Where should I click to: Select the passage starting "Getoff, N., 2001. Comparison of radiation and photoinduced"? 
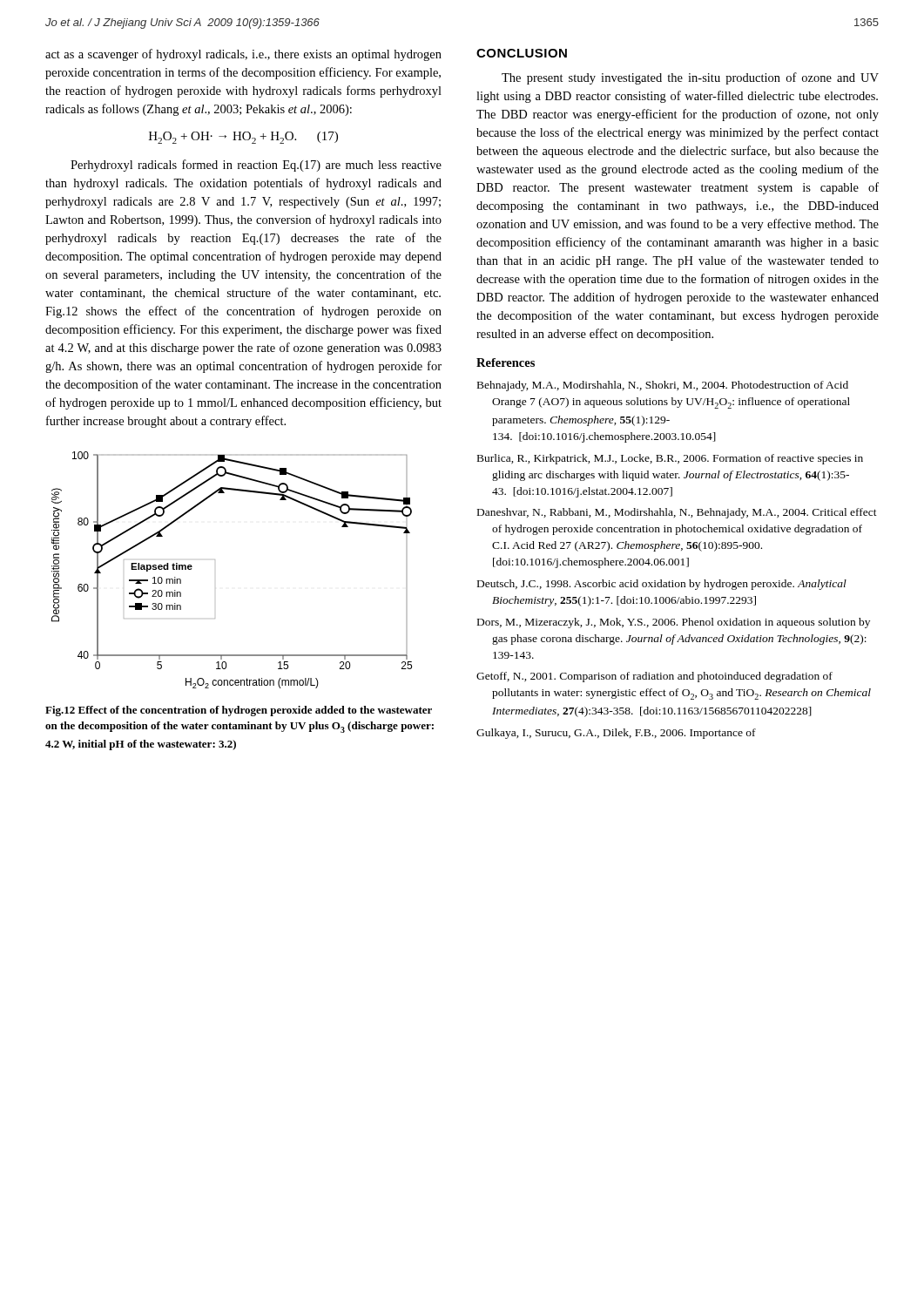tap(674, 693)
